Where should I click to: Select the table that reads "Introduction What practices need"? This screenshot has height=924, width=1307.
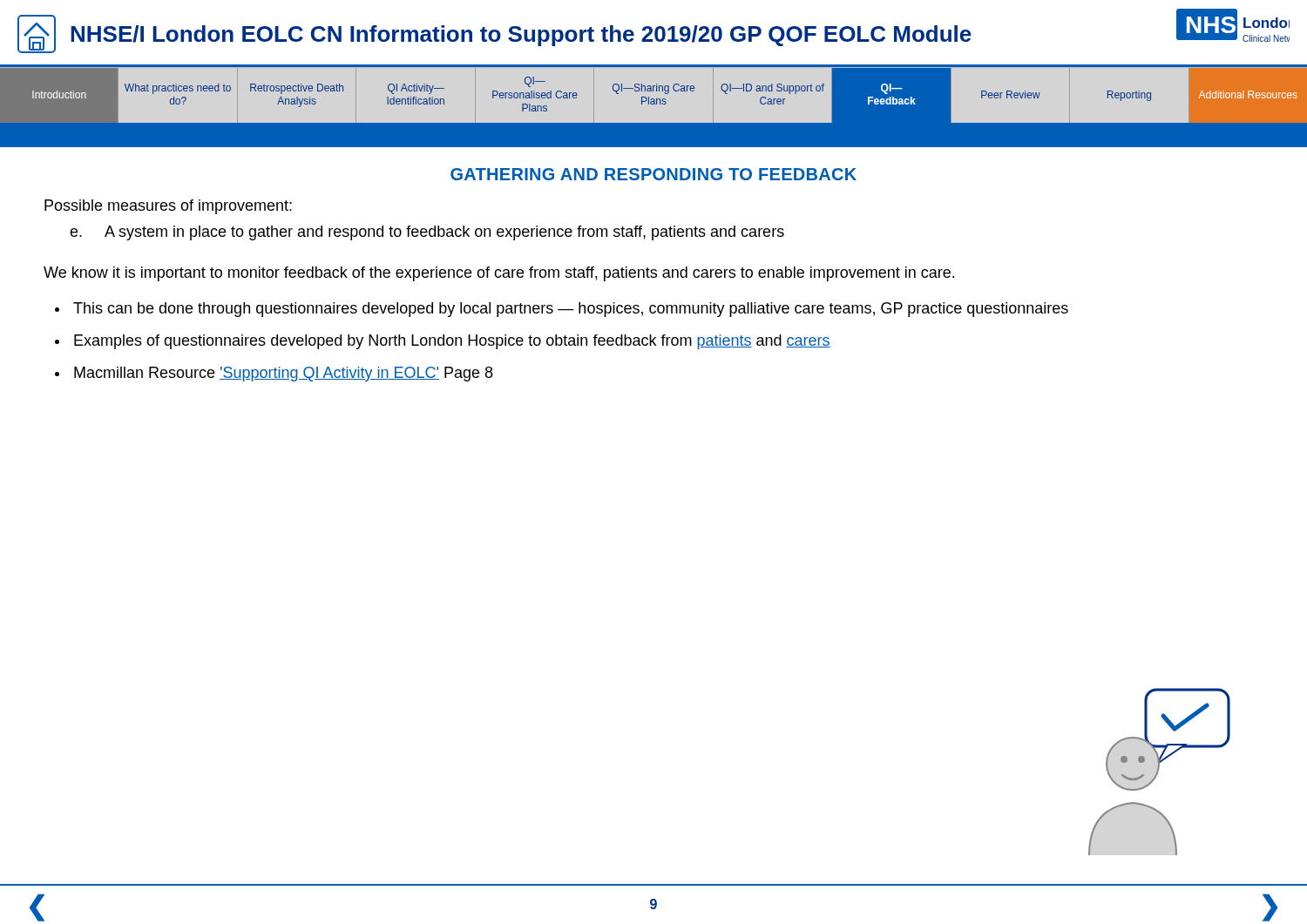[x=654, y=95]
